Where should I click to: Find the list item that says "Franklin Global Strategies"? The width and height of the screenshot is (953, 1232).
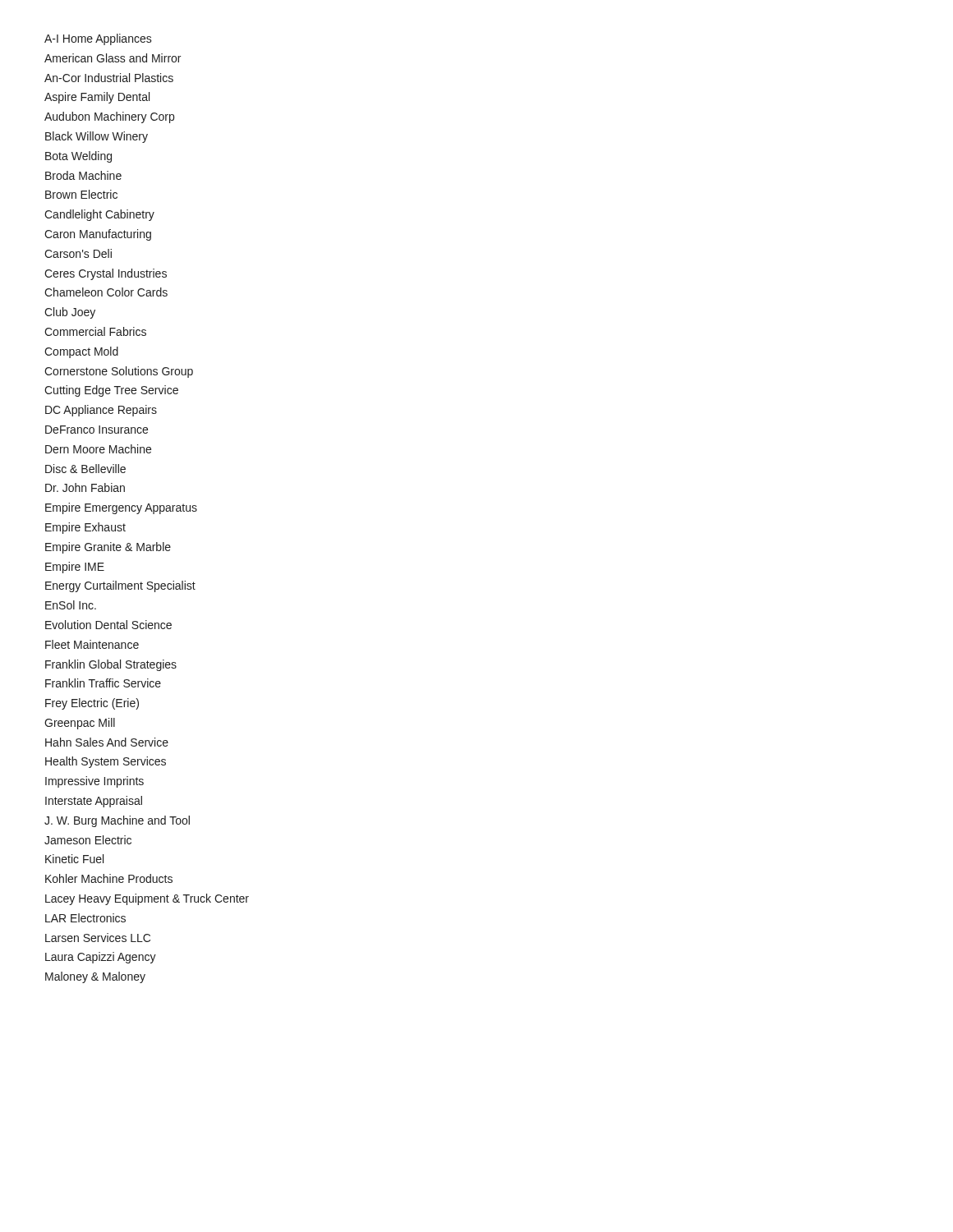pos(111,664)
